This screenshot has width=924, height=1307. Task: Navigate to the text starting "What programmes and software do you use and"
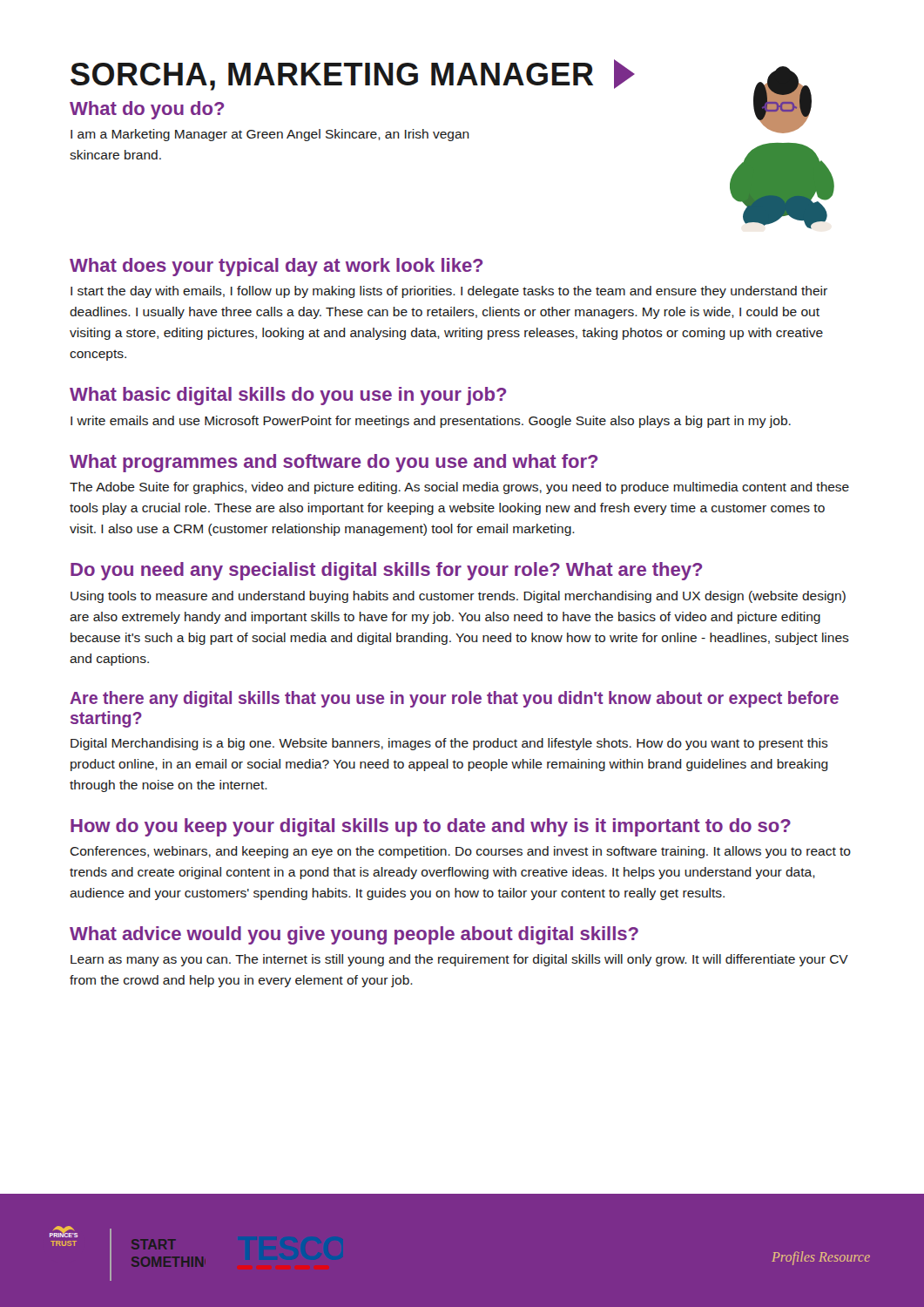click(x=334, y=461)
